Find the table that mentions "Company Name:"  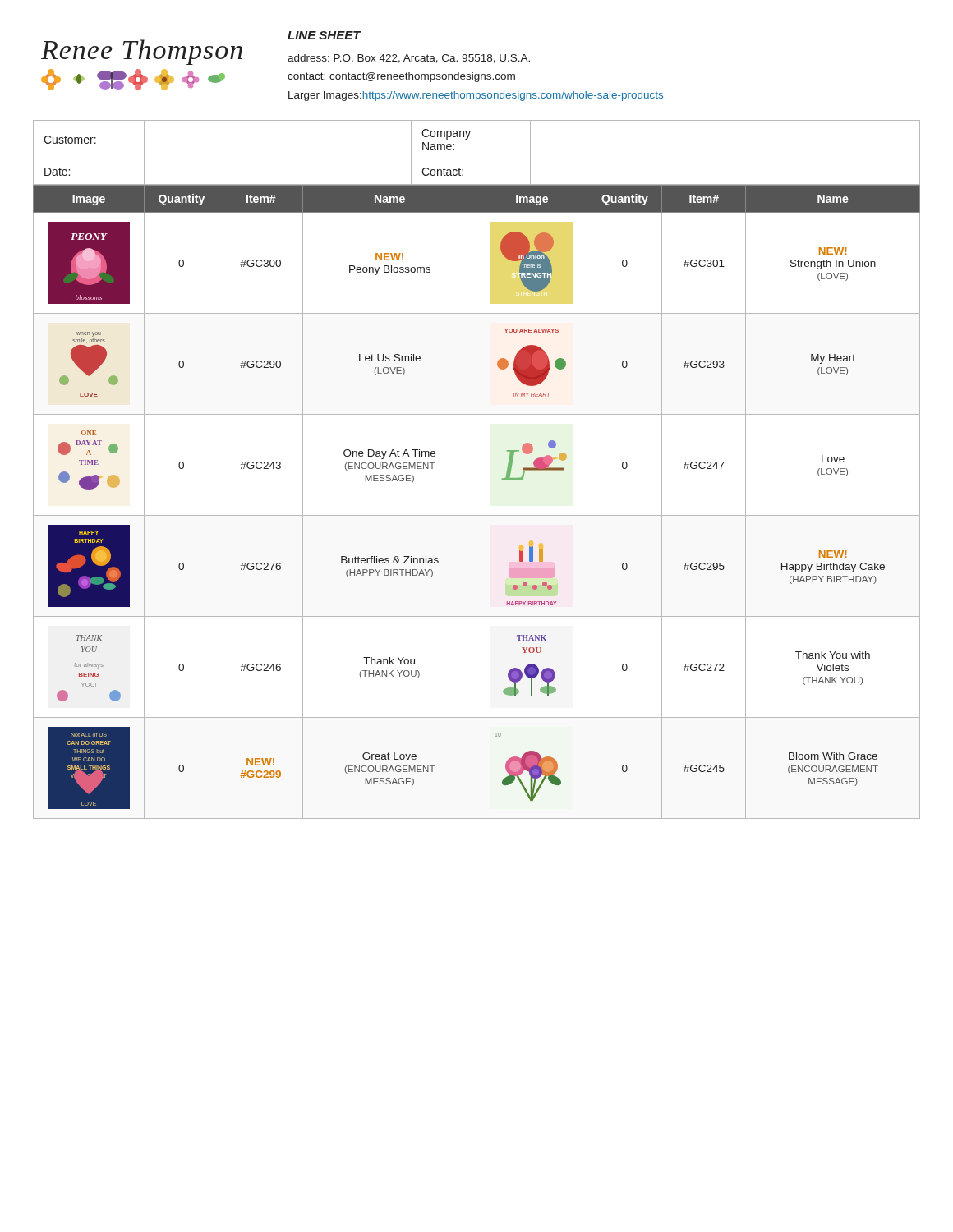[x=476, y=153]
